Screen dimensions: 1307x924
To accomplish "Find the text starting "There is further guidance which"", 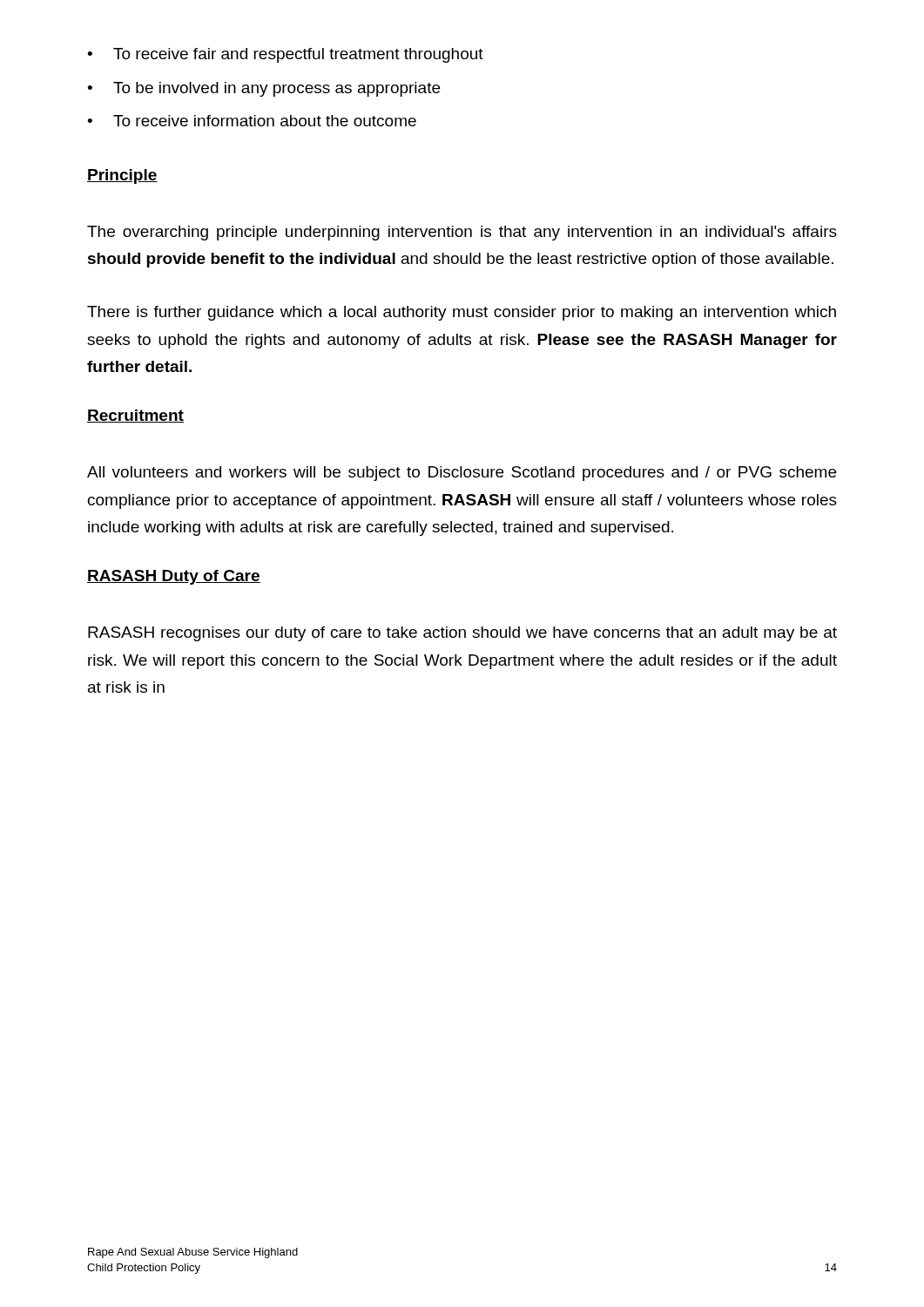I will pyautogui.click(x=462, y=339).
